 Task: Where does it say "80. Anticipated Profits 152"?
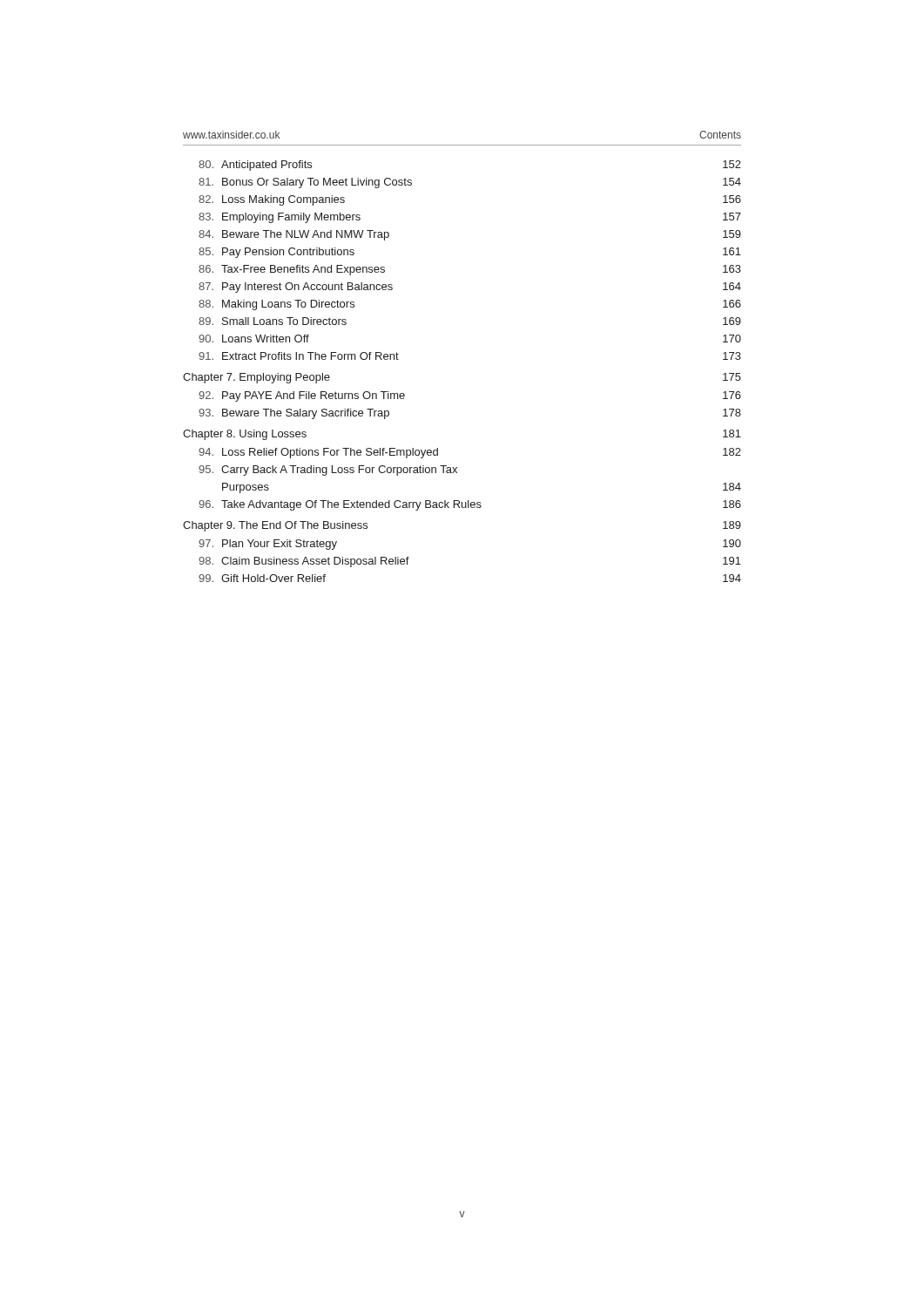[x=248, y=165]
